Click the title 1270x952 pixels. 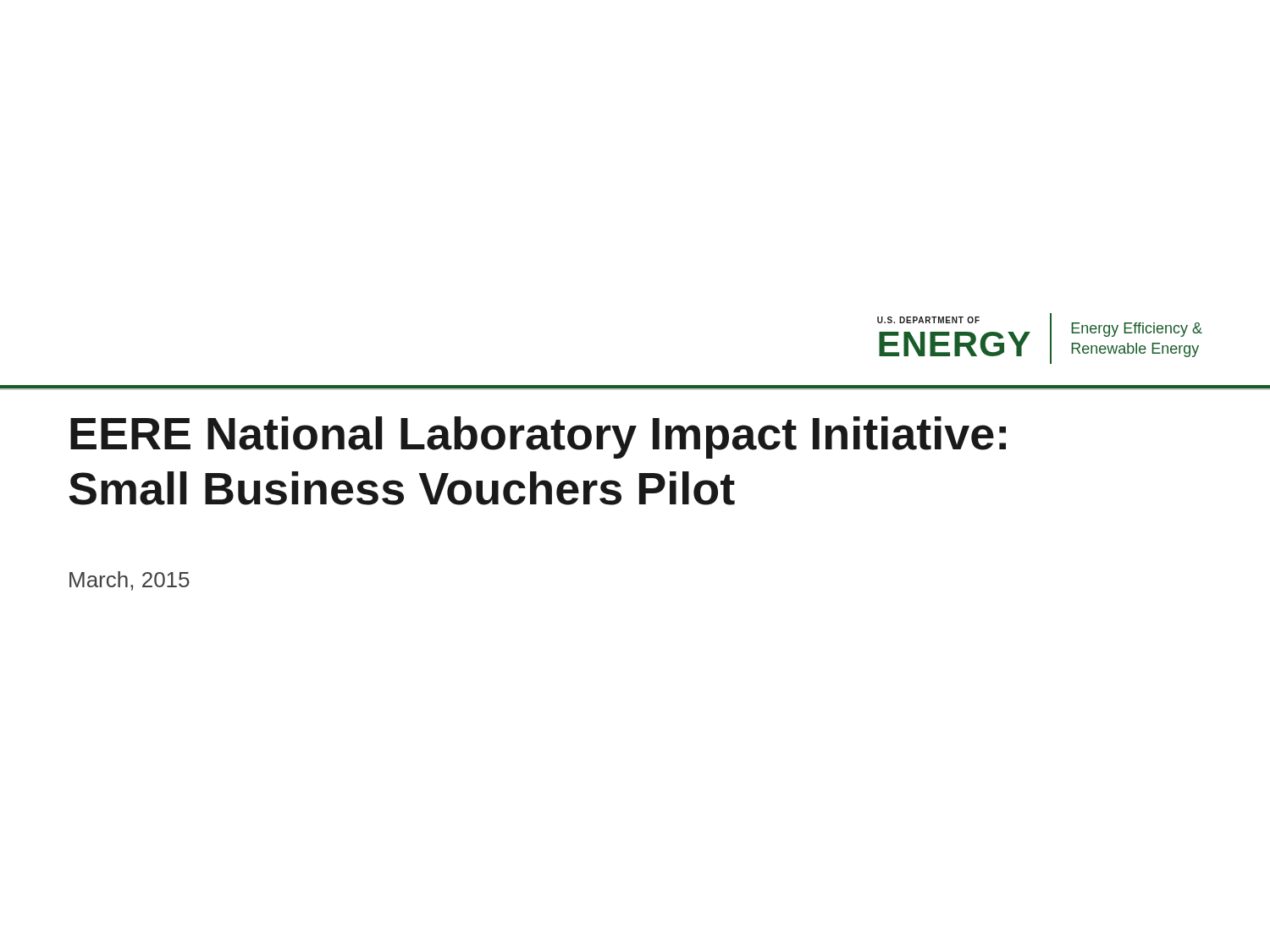(539, 461)
